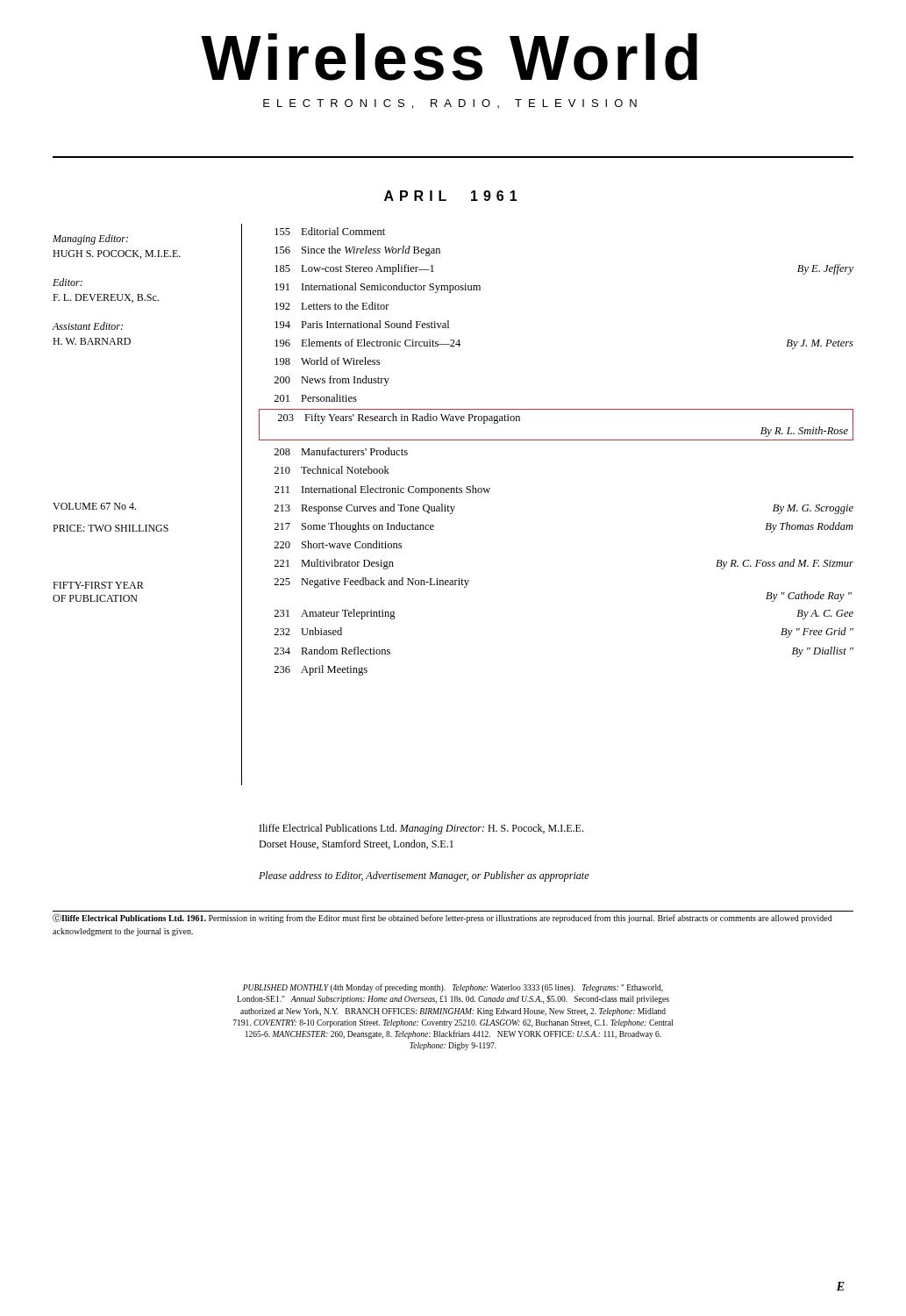Screen dimensions: 1316x906
Task: Click on the text block starting "192 Letters to the Editor"
Action: (x=332, y=306)
